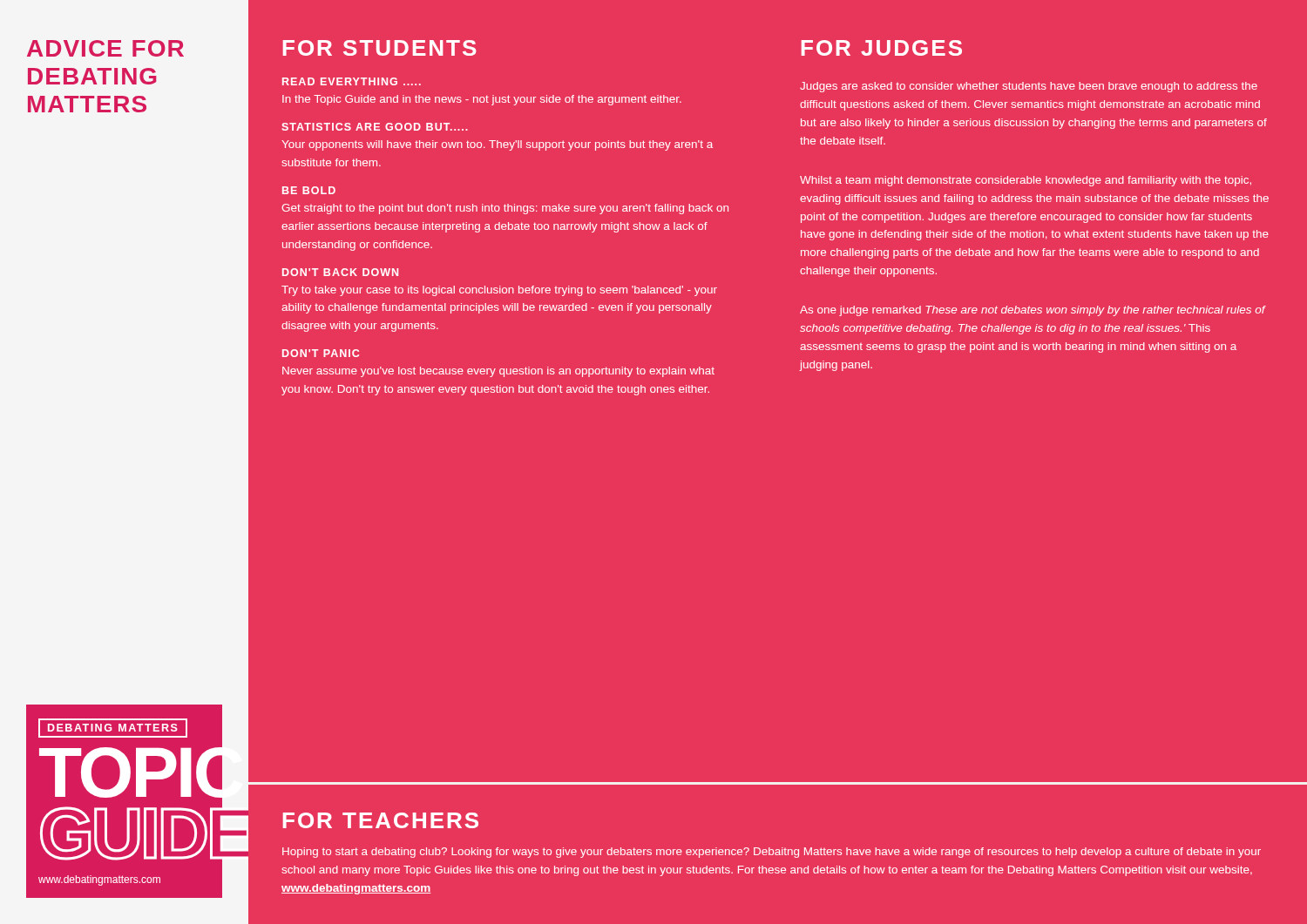Screen dimensions: 924x1307
Task: Locate the block starting "READ EVERYTHING ..... In"
Action: pos(508,92)
